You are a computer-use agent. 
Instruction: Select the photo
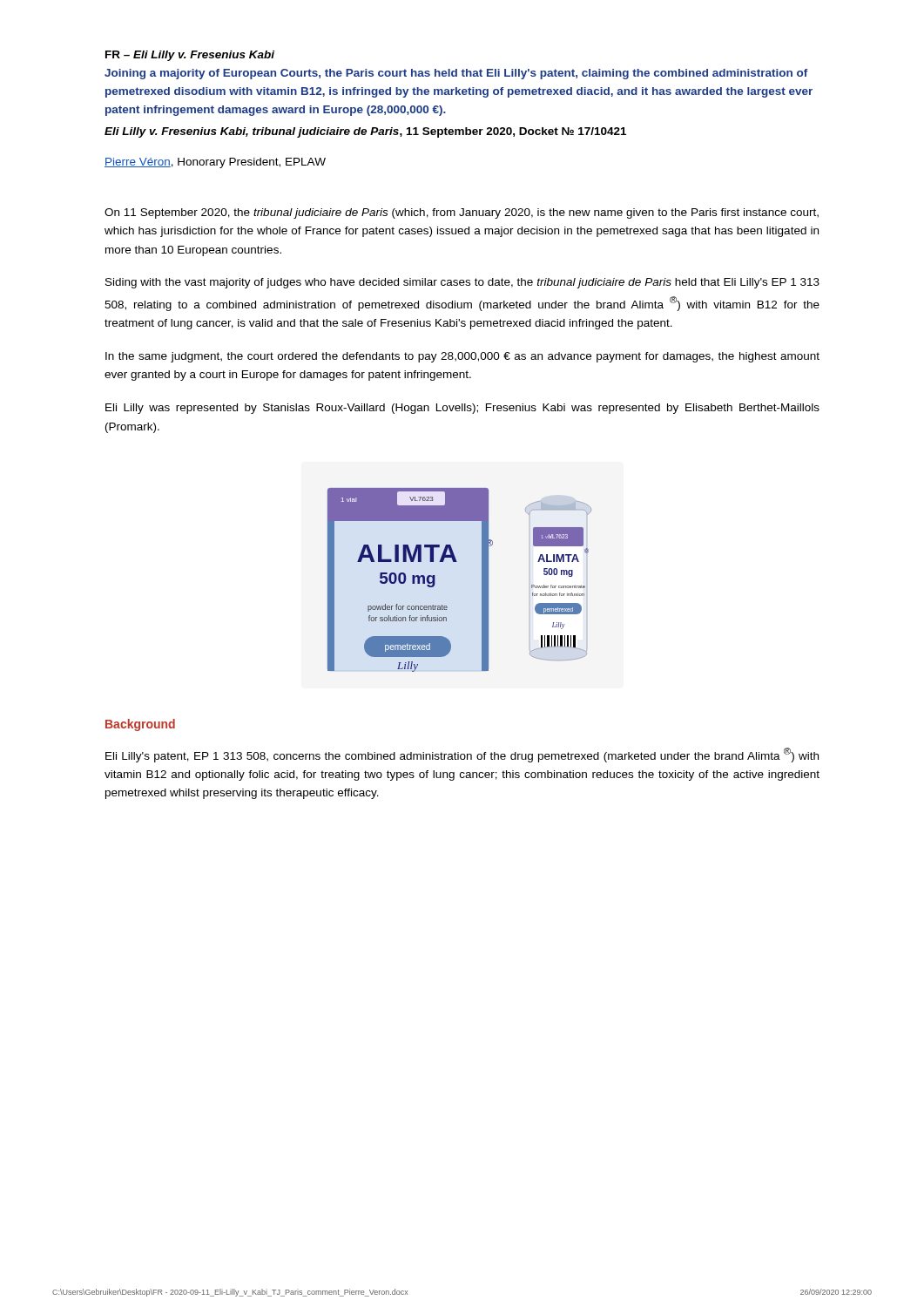point(462,577)
